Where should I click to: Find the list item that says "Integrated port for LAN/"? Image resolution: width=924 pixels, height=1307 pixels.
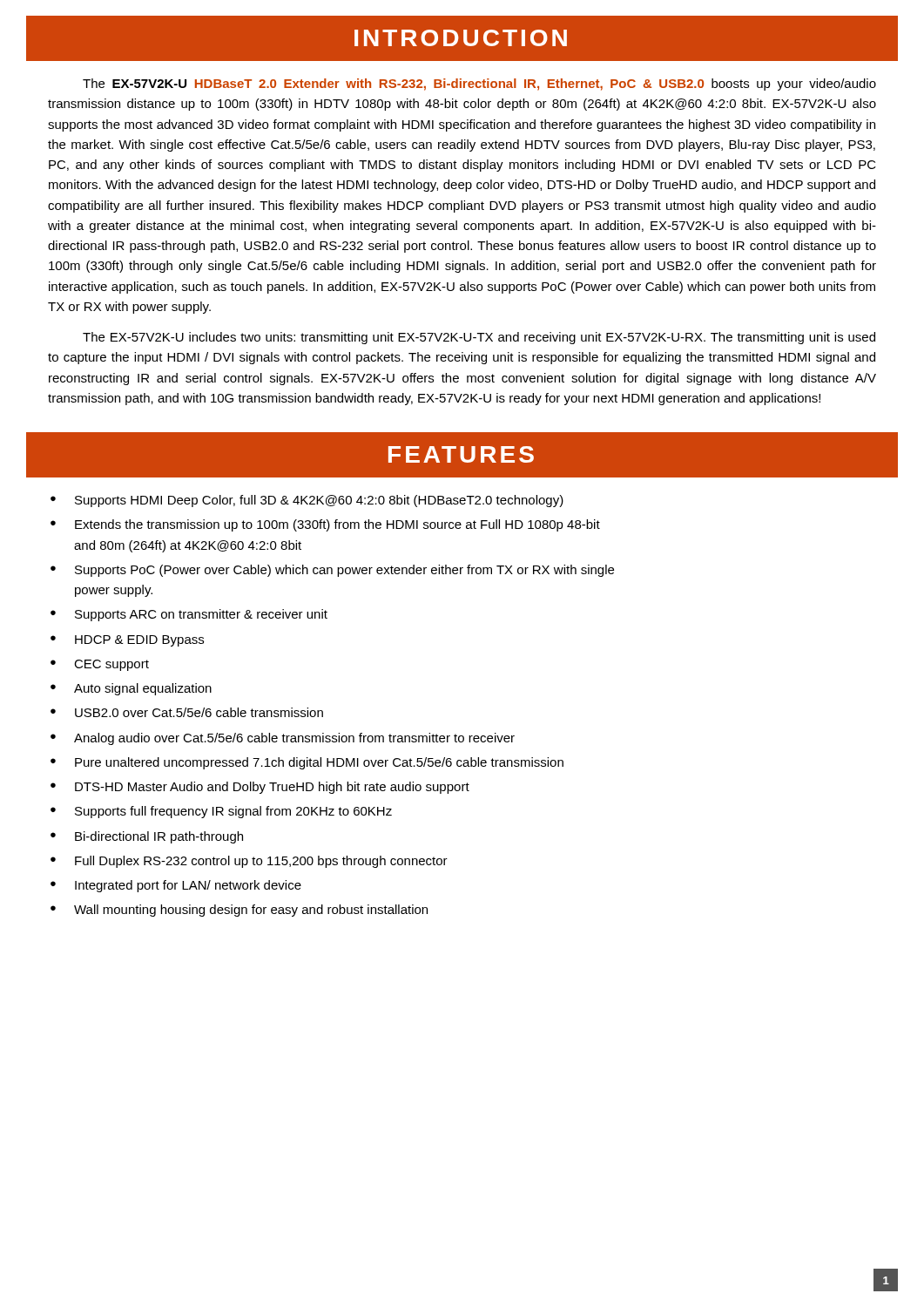coord(188,885)
